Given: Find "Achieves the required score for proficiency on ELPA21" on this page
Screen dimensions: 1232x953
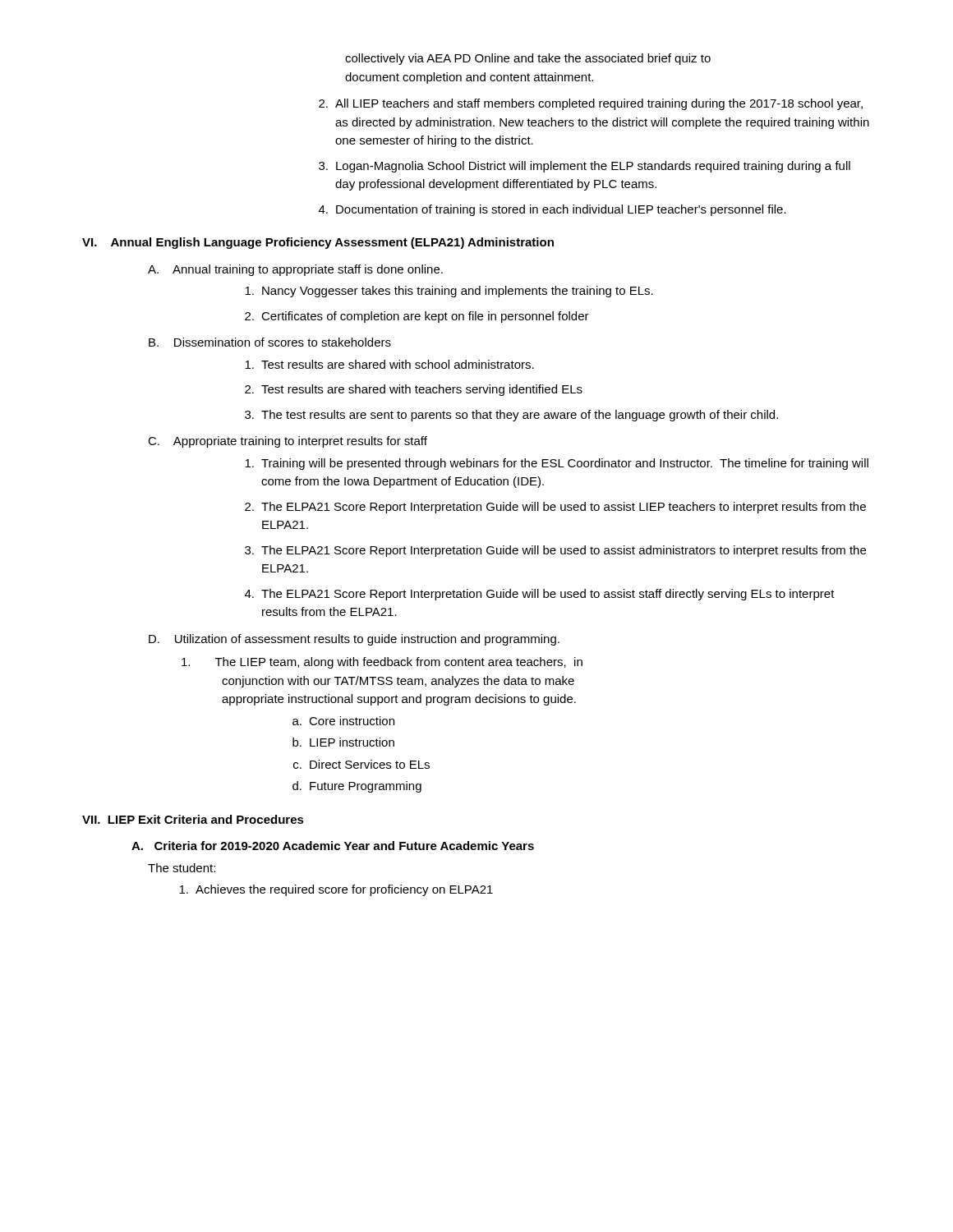Looking at the screenshot, I should (336, 890).
